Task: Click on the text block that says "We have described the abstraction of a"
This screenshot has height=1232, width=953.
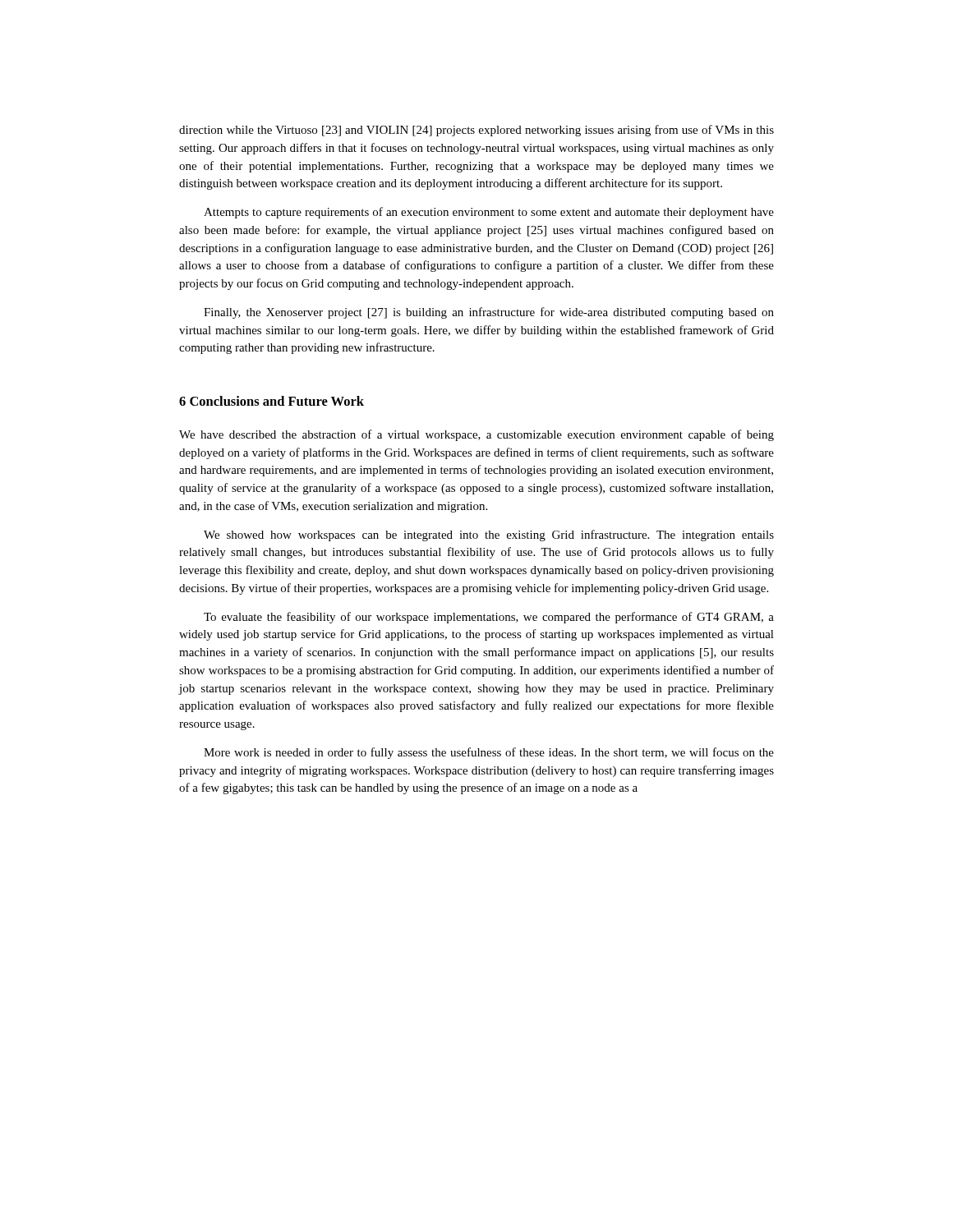Action: tap(476, 471)
